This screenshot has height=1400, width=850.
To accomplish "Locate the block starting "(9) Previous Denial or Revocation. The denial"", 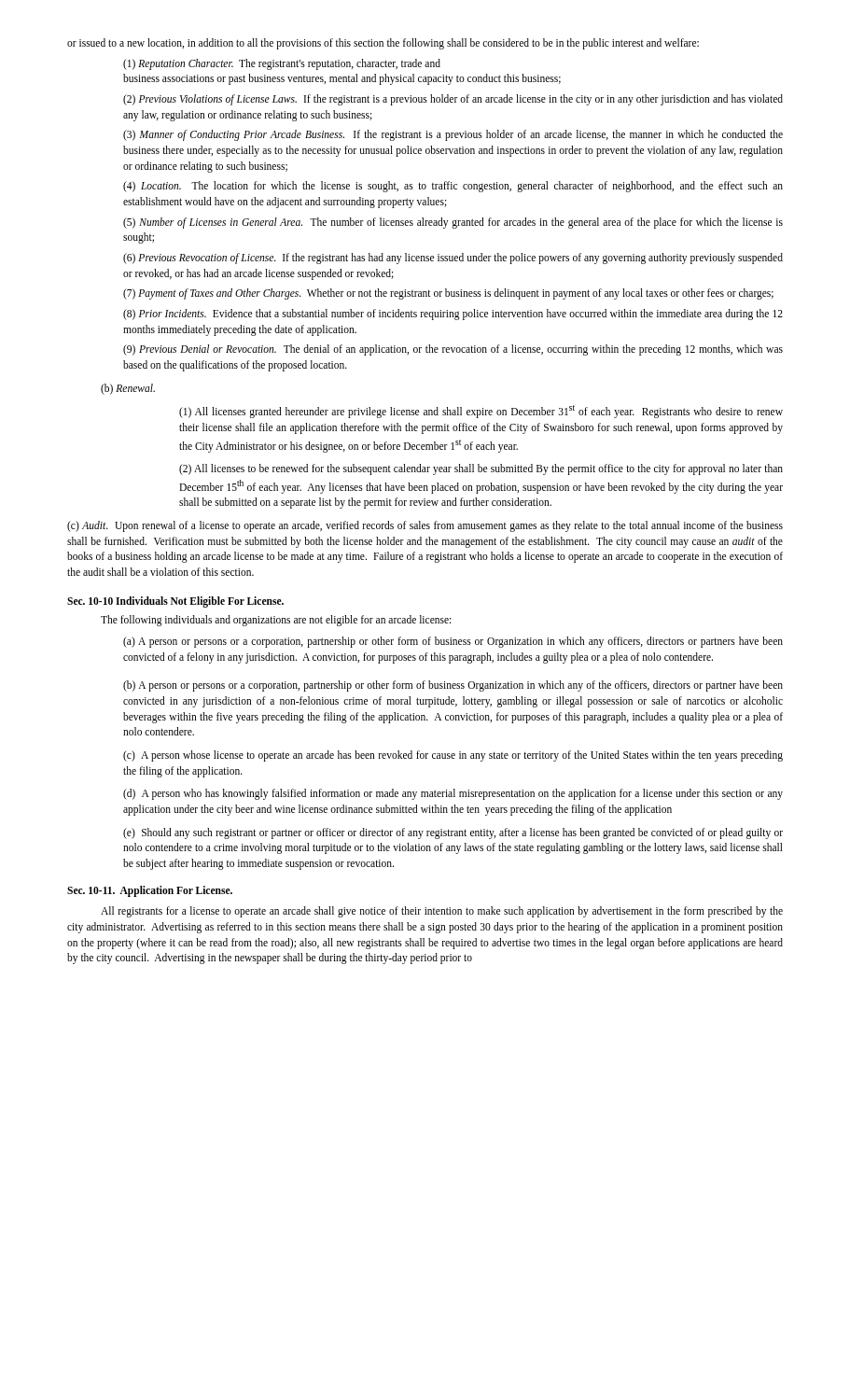I will pyautogui.click(x=453, y=357).
